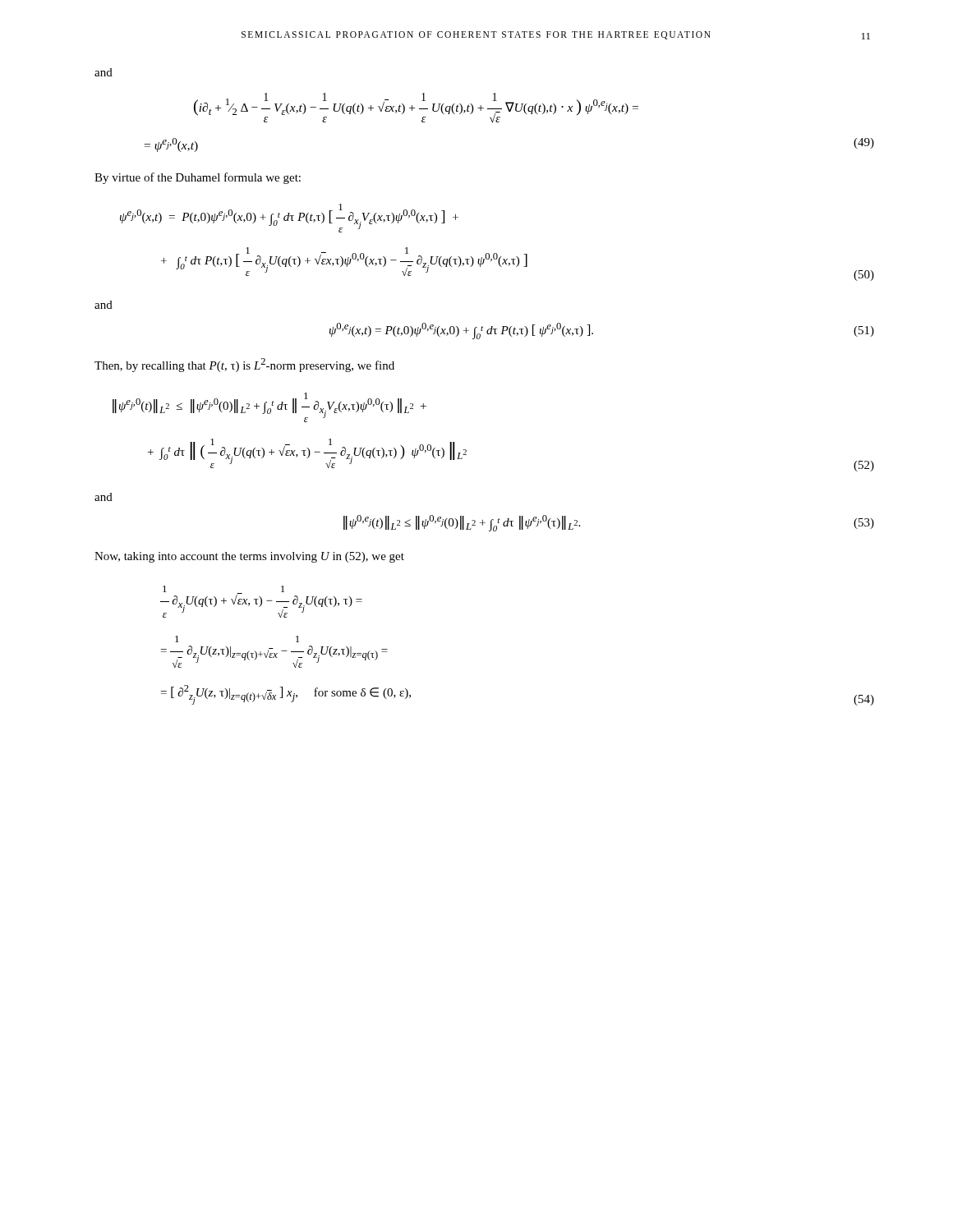Screen dimensions: 1232x953
Task: Locate the formula that opens with "1 ε ∂xjU(q(τ) + √εx,"
Action: click(261, 602)
